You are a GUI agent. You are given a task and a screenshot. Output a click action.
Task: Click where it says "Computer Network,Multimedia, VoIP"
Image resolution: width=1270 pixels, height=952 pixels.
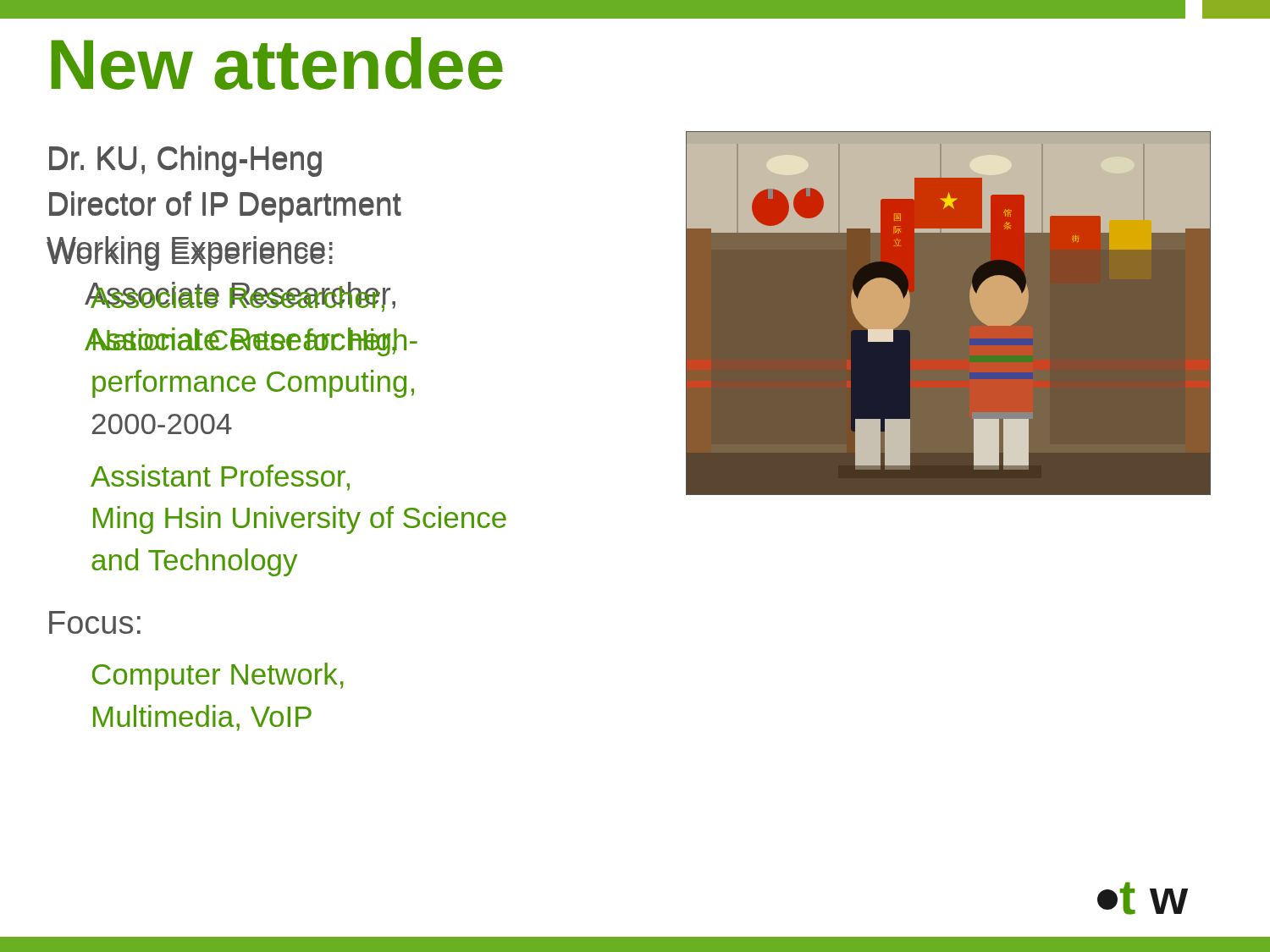(x=218, y=695)
